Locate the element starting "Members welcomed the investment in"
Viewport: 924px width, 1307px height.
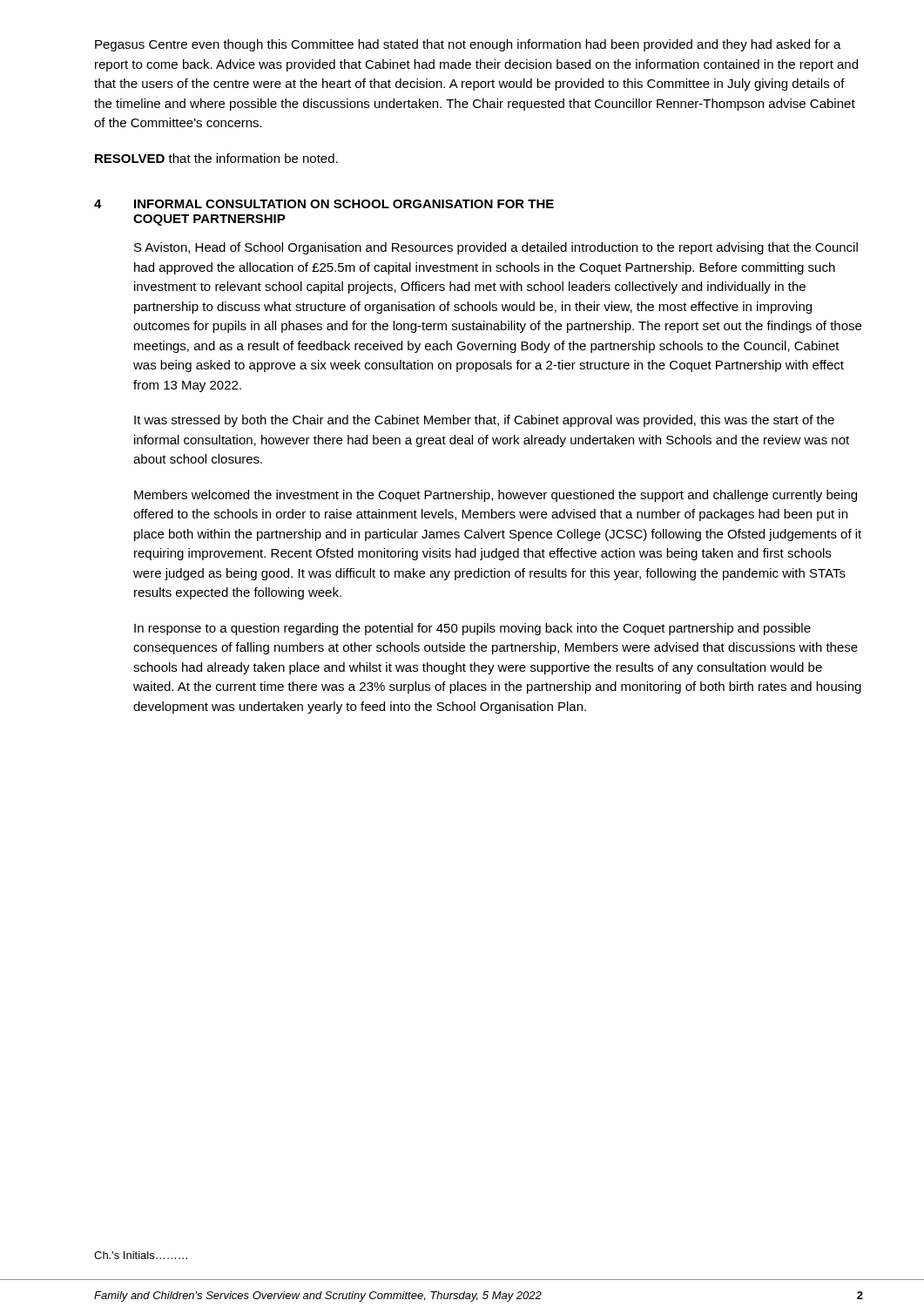[x=497, y=543]
